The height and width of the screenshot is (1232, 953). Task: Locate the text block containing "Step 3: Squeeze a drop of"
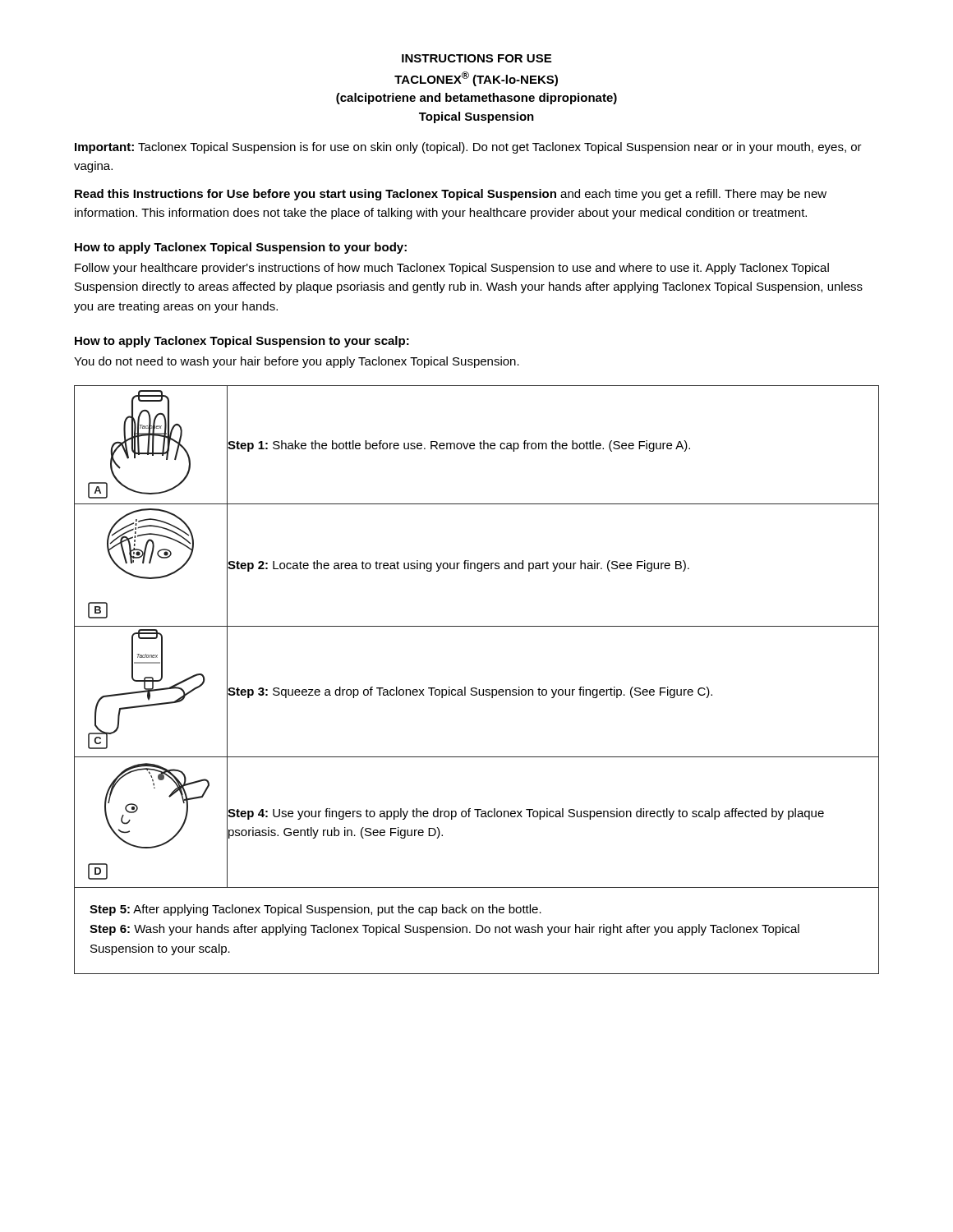click(553, 692)
